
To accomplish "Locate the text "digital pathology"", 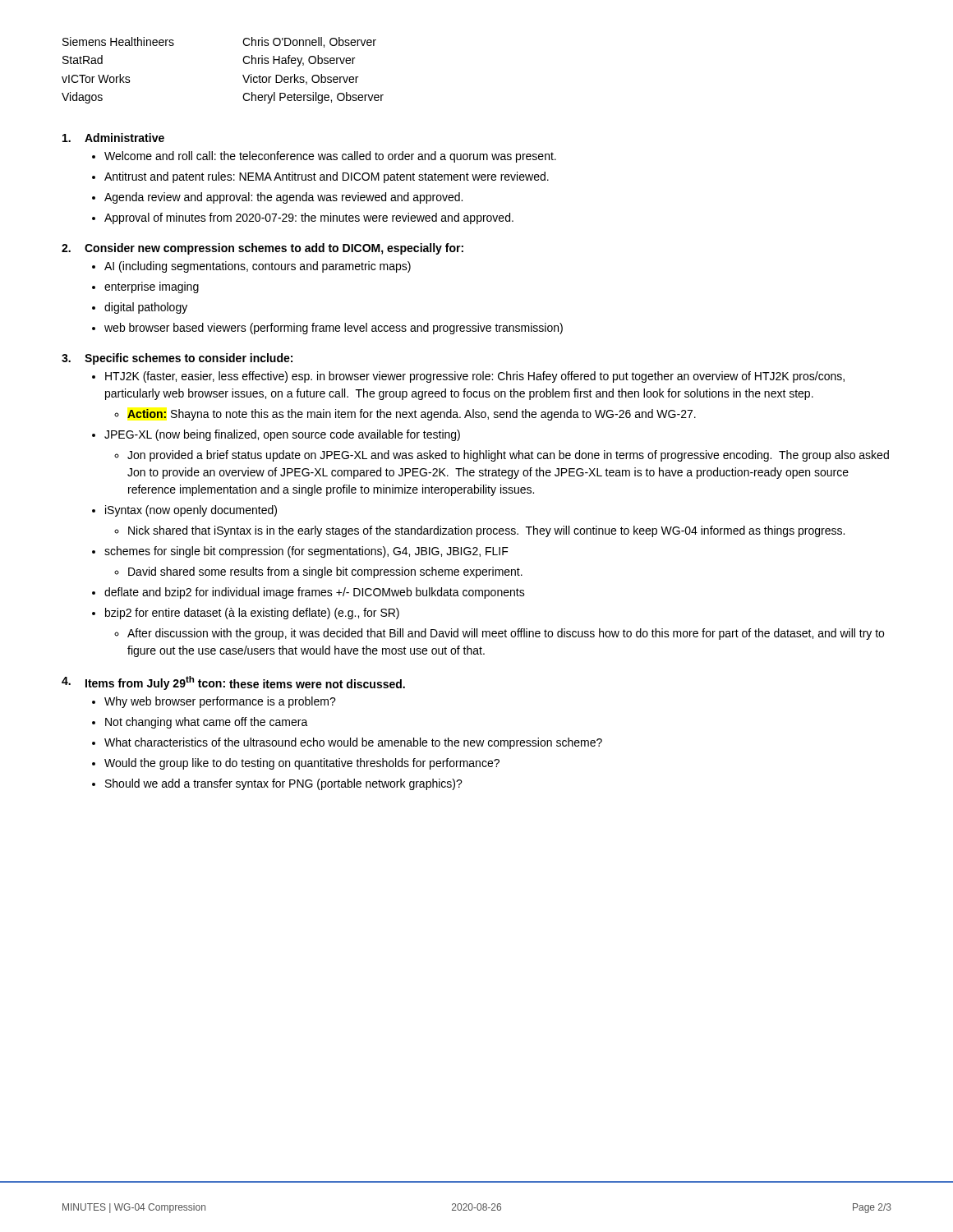I will coord(146,307).
